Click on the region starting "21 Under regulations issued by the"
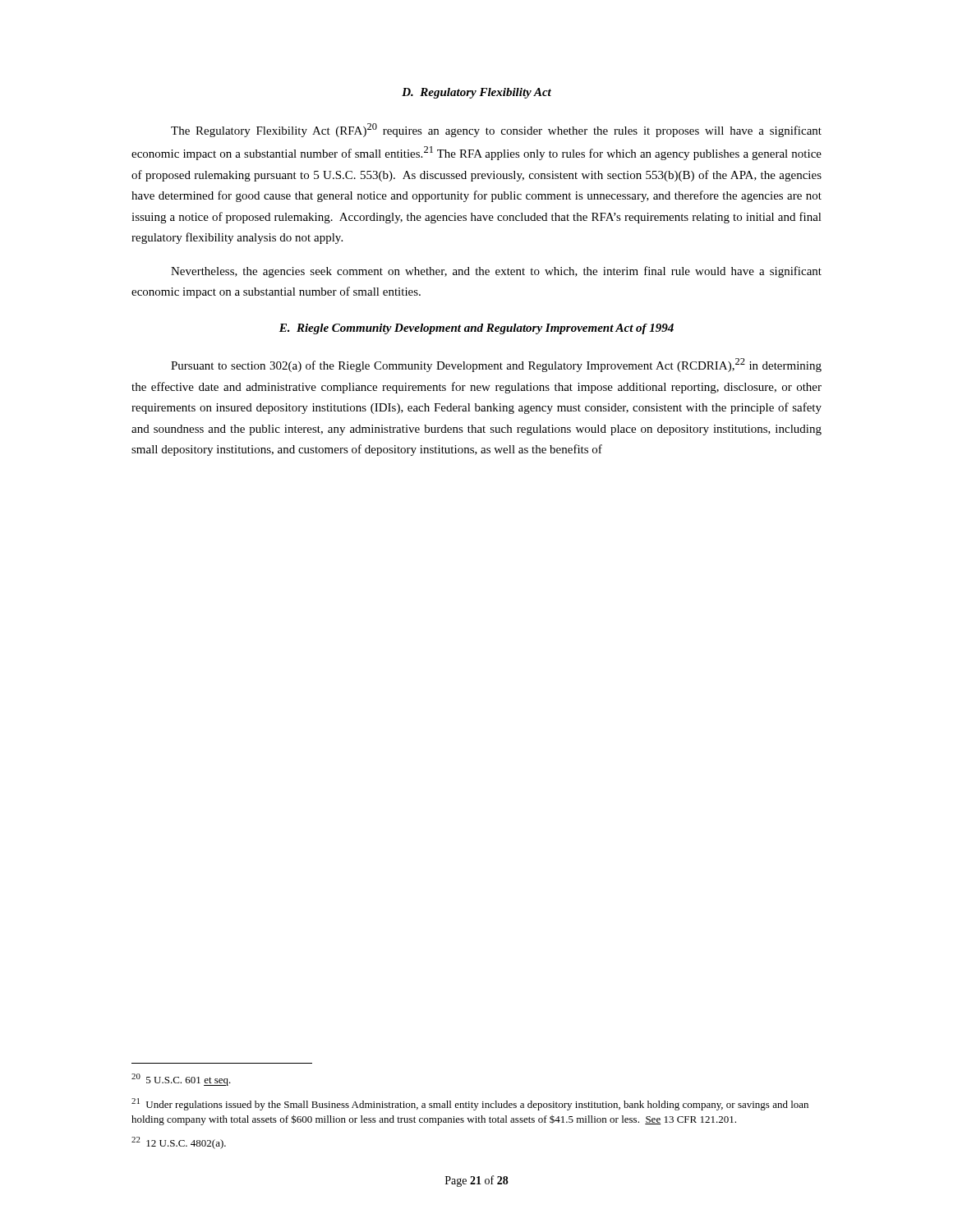 click(470, 1110)
